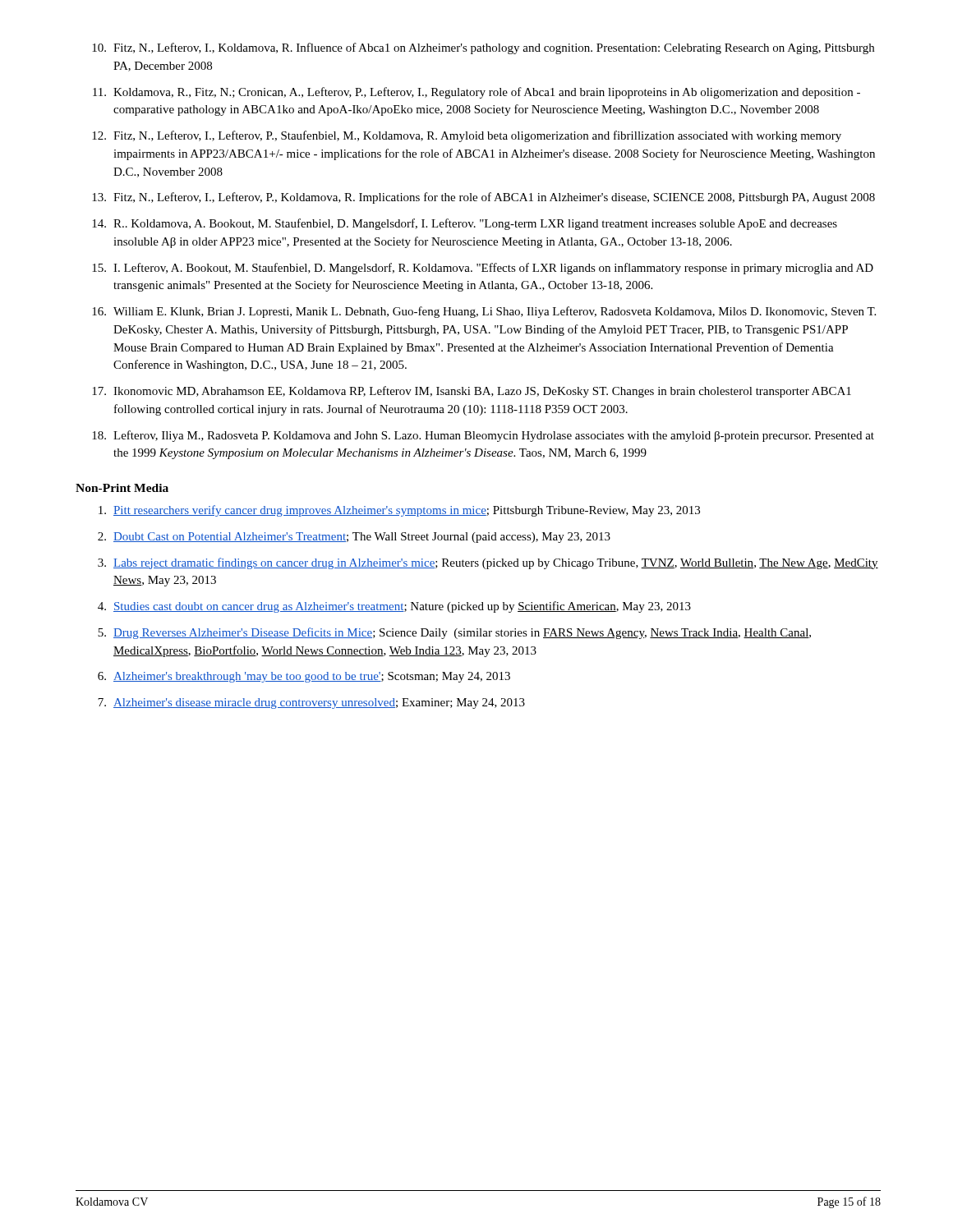
Task: Locate the block of text that opens with "Pitt researchers verify"
Action: click(478, 511)
